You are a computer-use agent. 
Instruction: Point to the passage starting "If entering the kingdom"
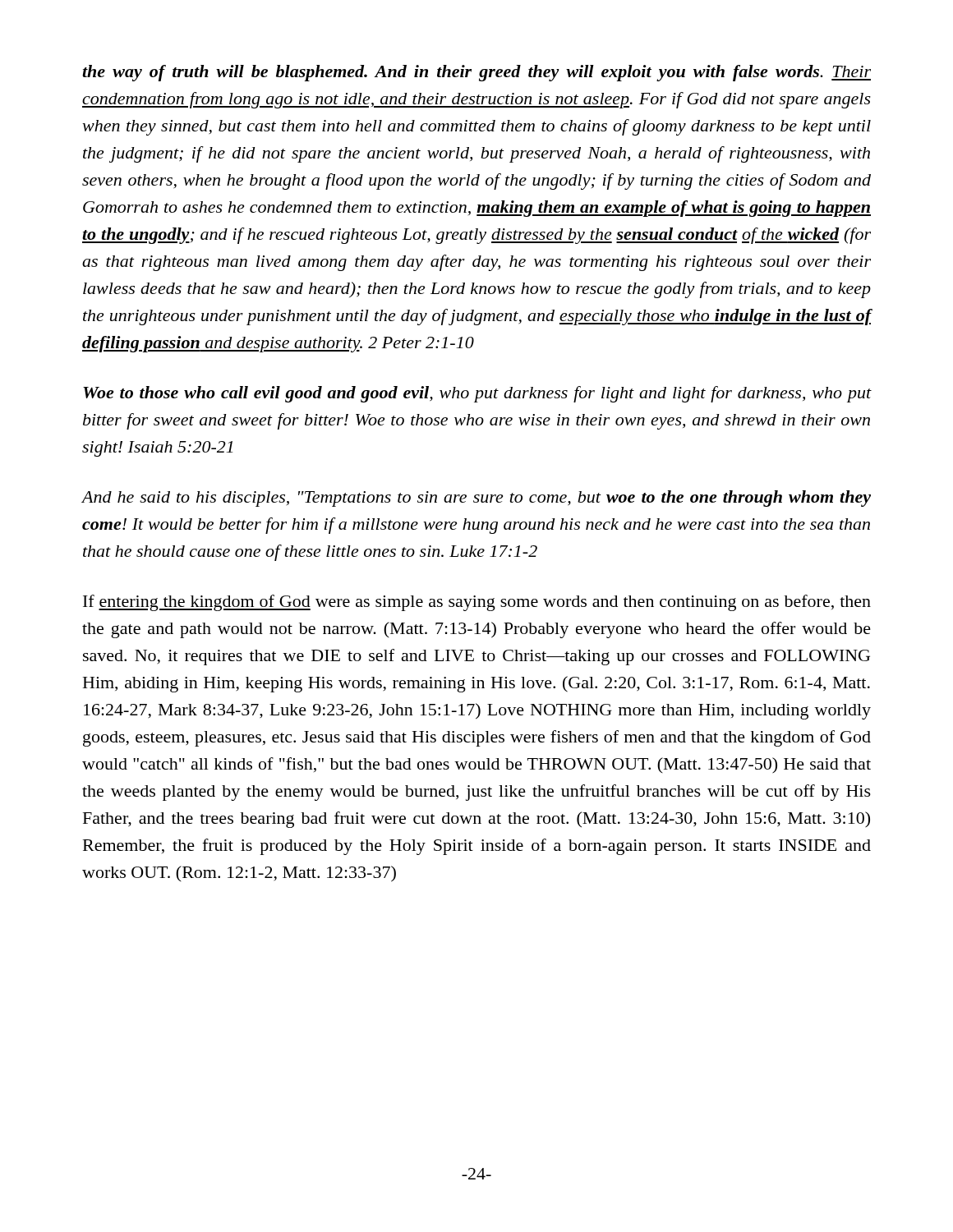[476, 736]
